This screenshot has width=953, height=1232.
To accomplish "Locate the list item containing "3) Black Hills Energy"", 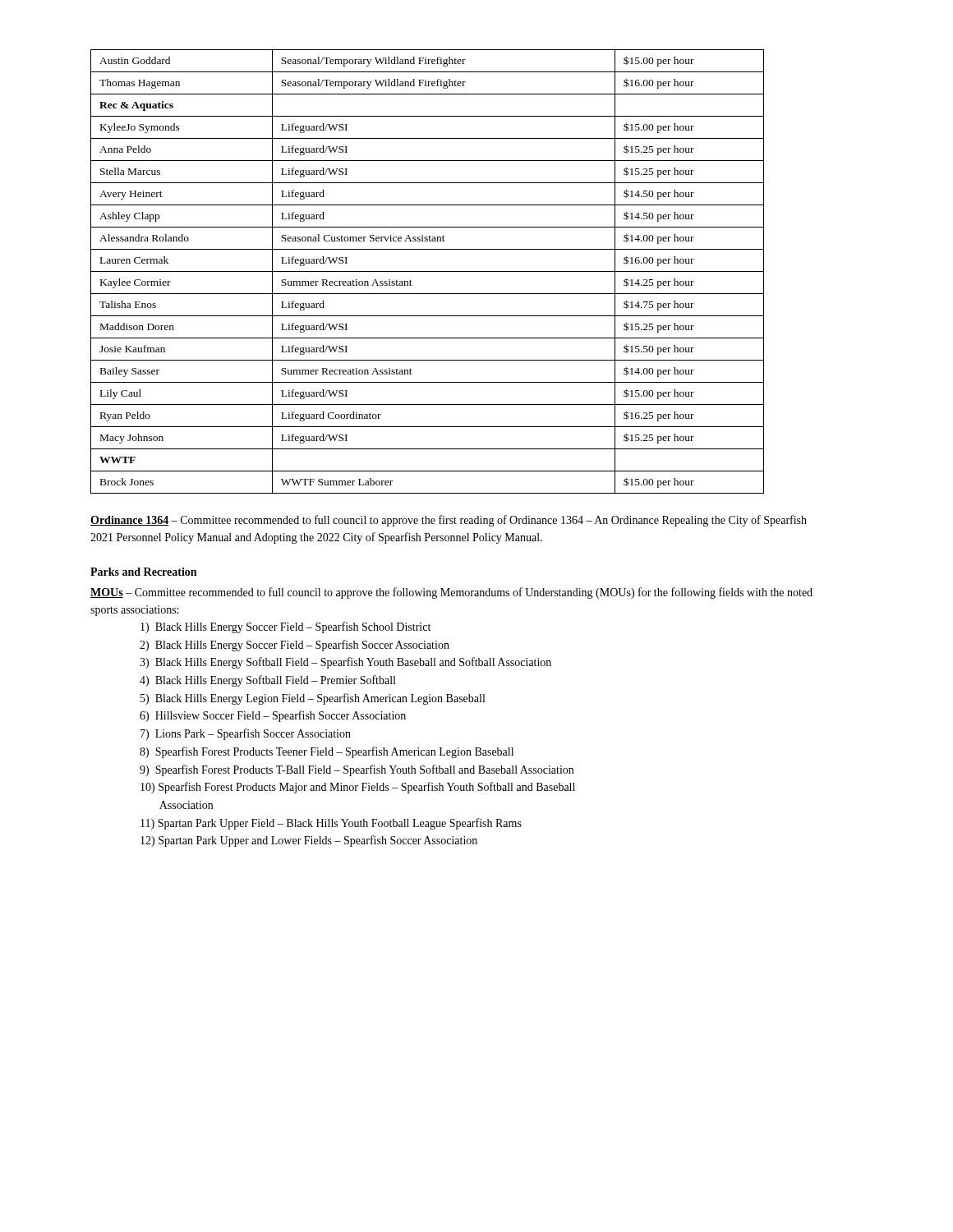I will click(346, 663).
